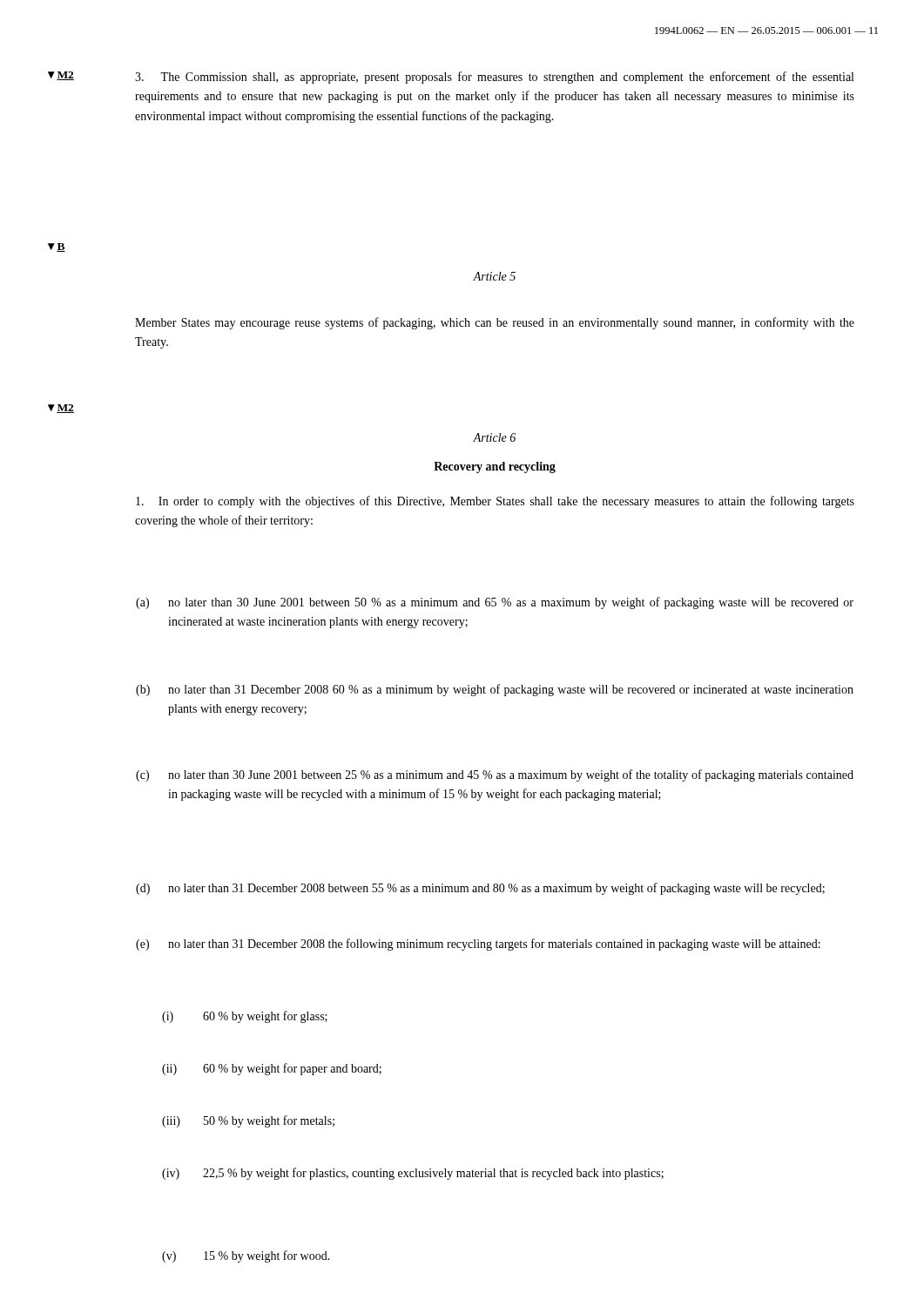Locate the block of text that opens with "(iii) 50 %"

coord(248,1121)
